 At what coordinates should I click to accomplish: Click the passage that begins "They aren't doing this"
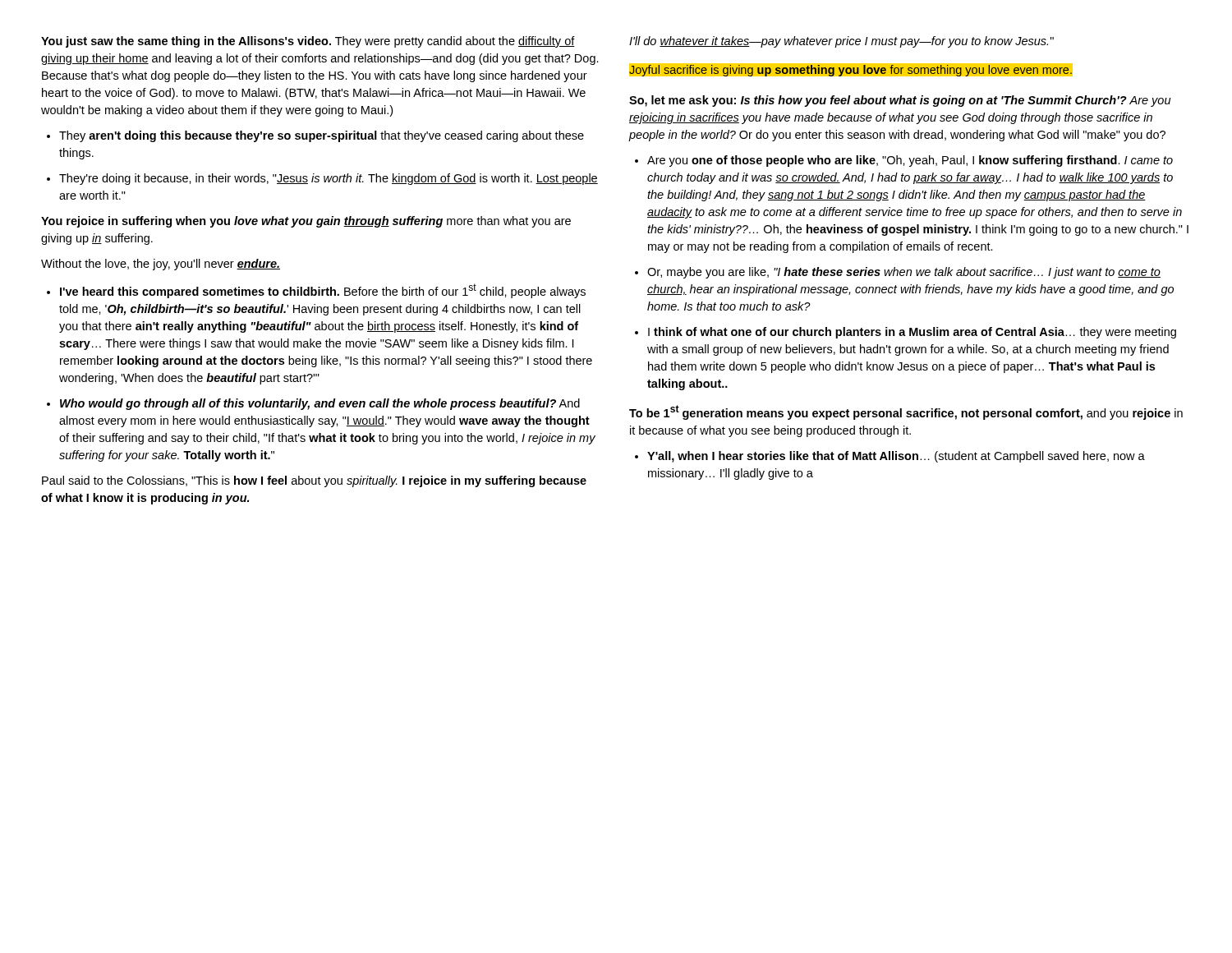point(320,145)
